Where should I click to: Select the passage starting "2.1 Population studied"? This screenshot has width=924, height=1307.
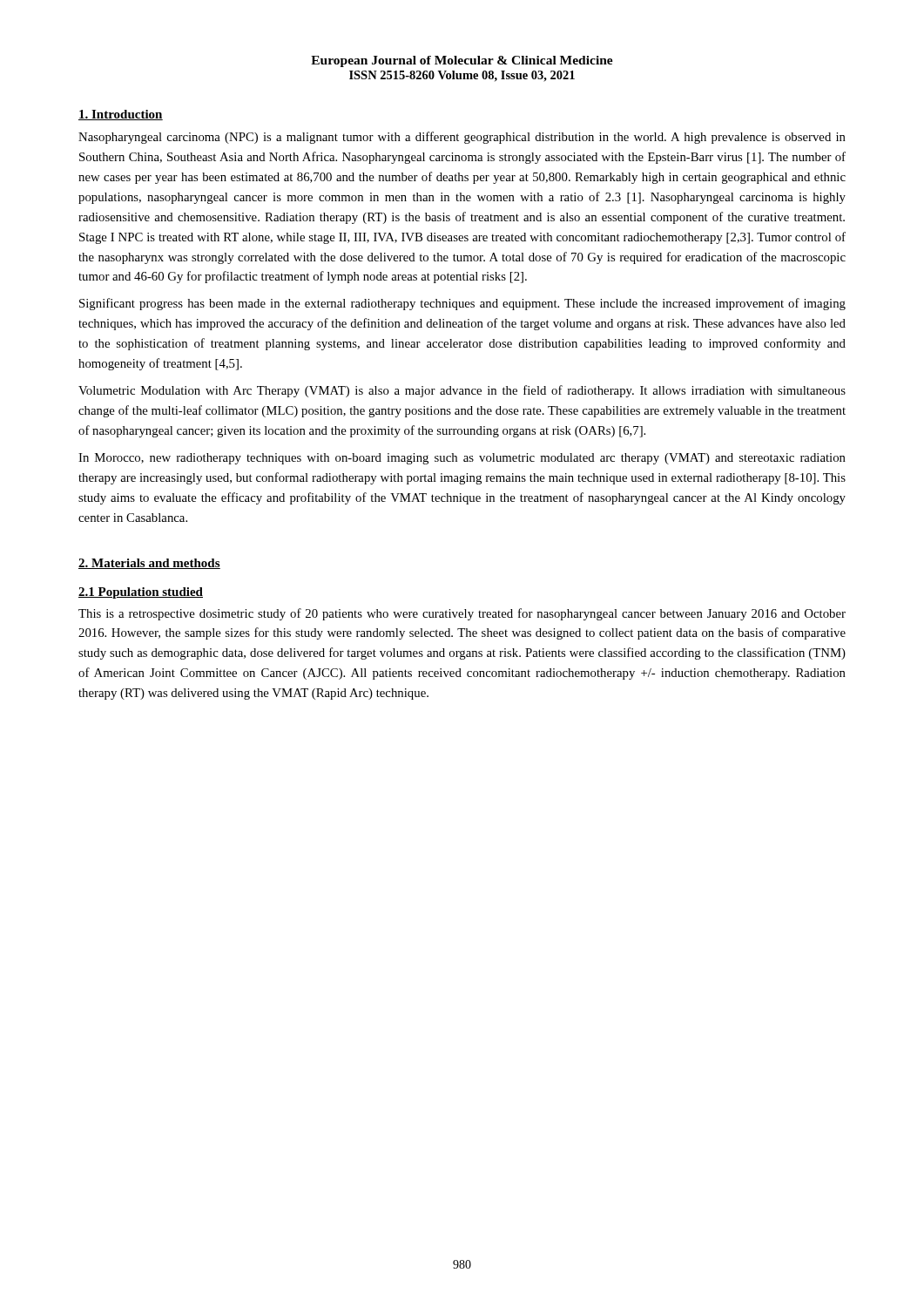pyautogui.click(x=141, y=591)
